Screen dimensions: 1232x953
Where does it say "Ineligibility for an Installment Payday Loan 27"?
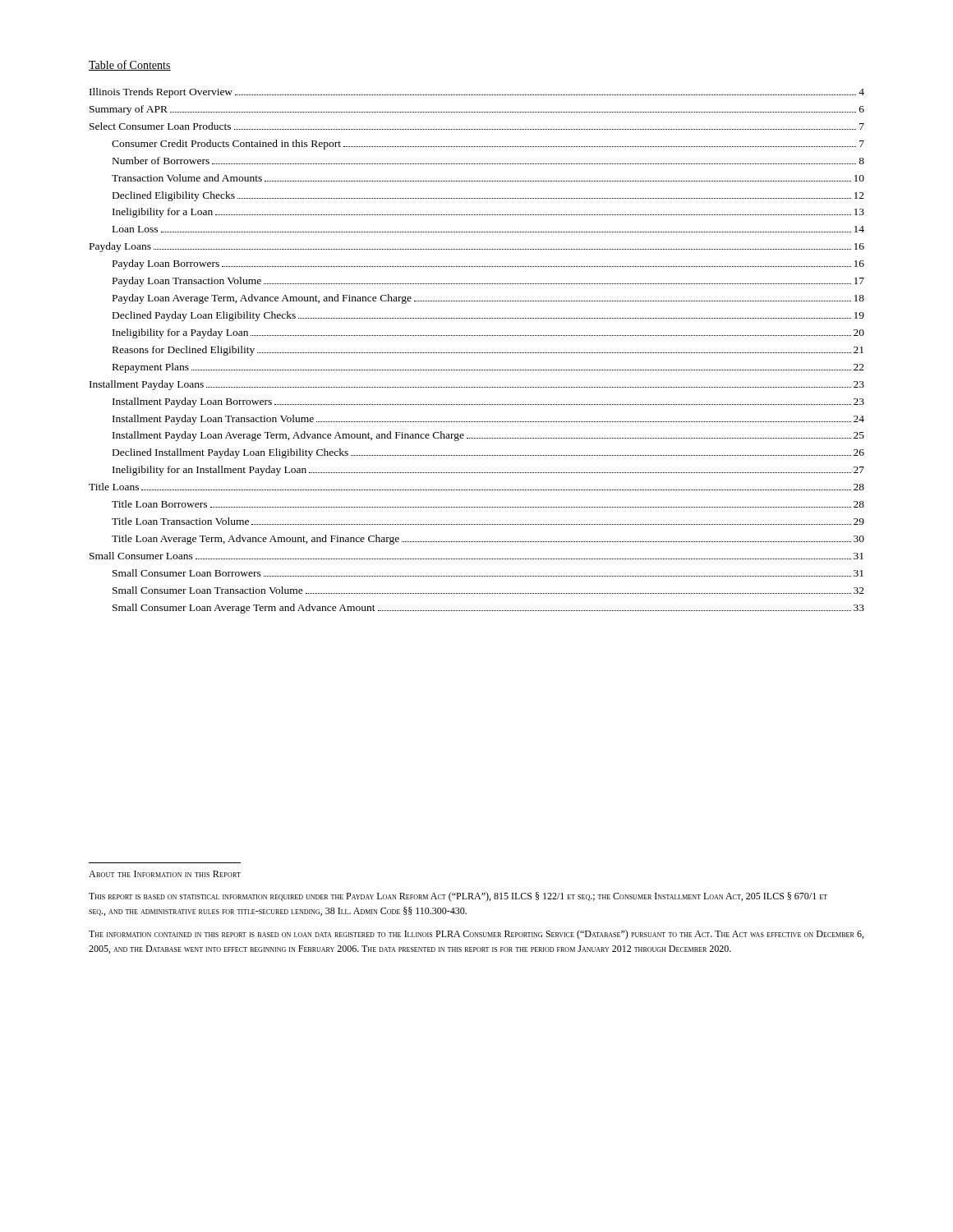pos(476,470)
